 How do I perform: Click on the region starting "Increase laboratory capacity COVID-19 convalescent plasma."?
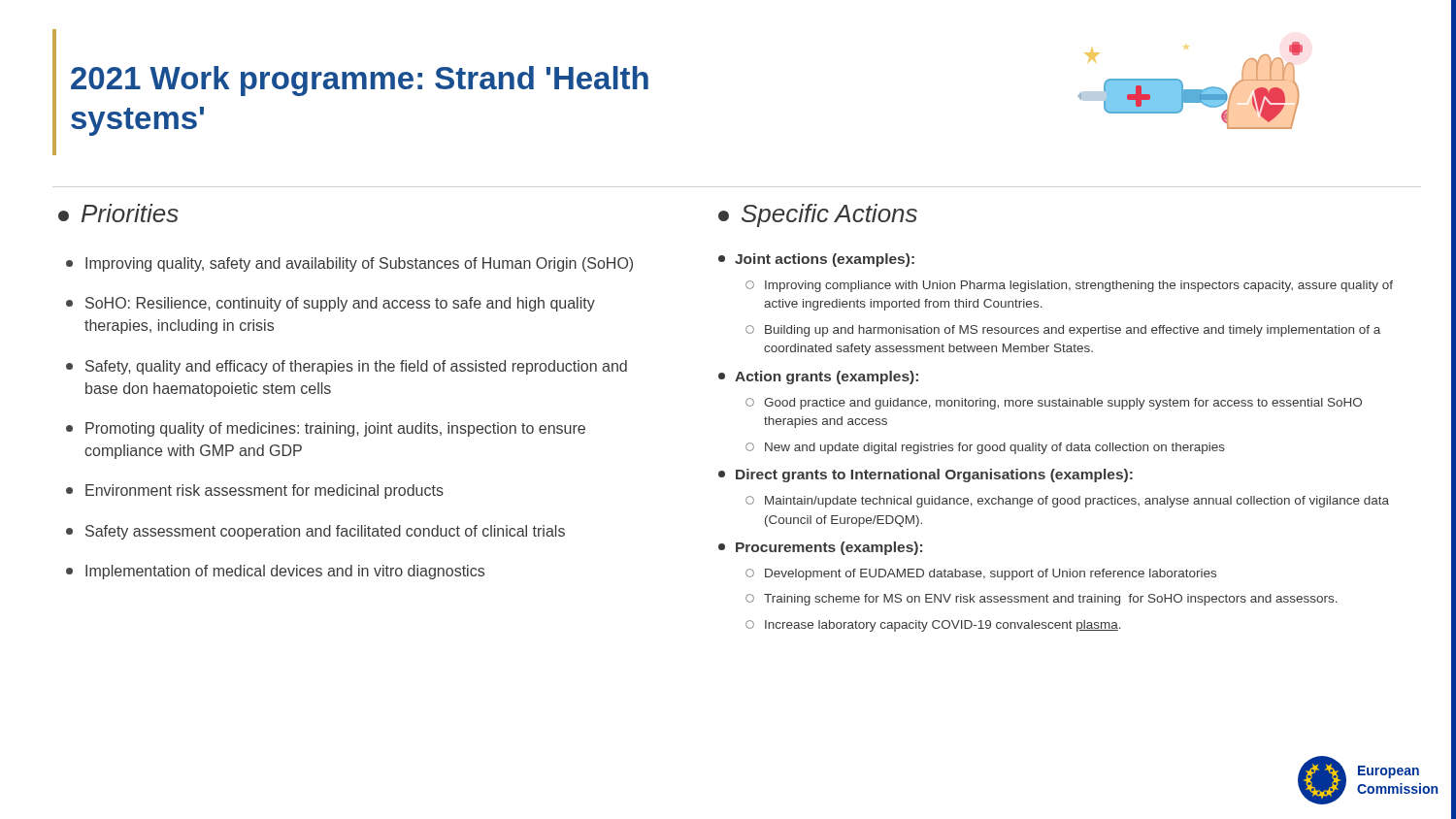[934, 625]
